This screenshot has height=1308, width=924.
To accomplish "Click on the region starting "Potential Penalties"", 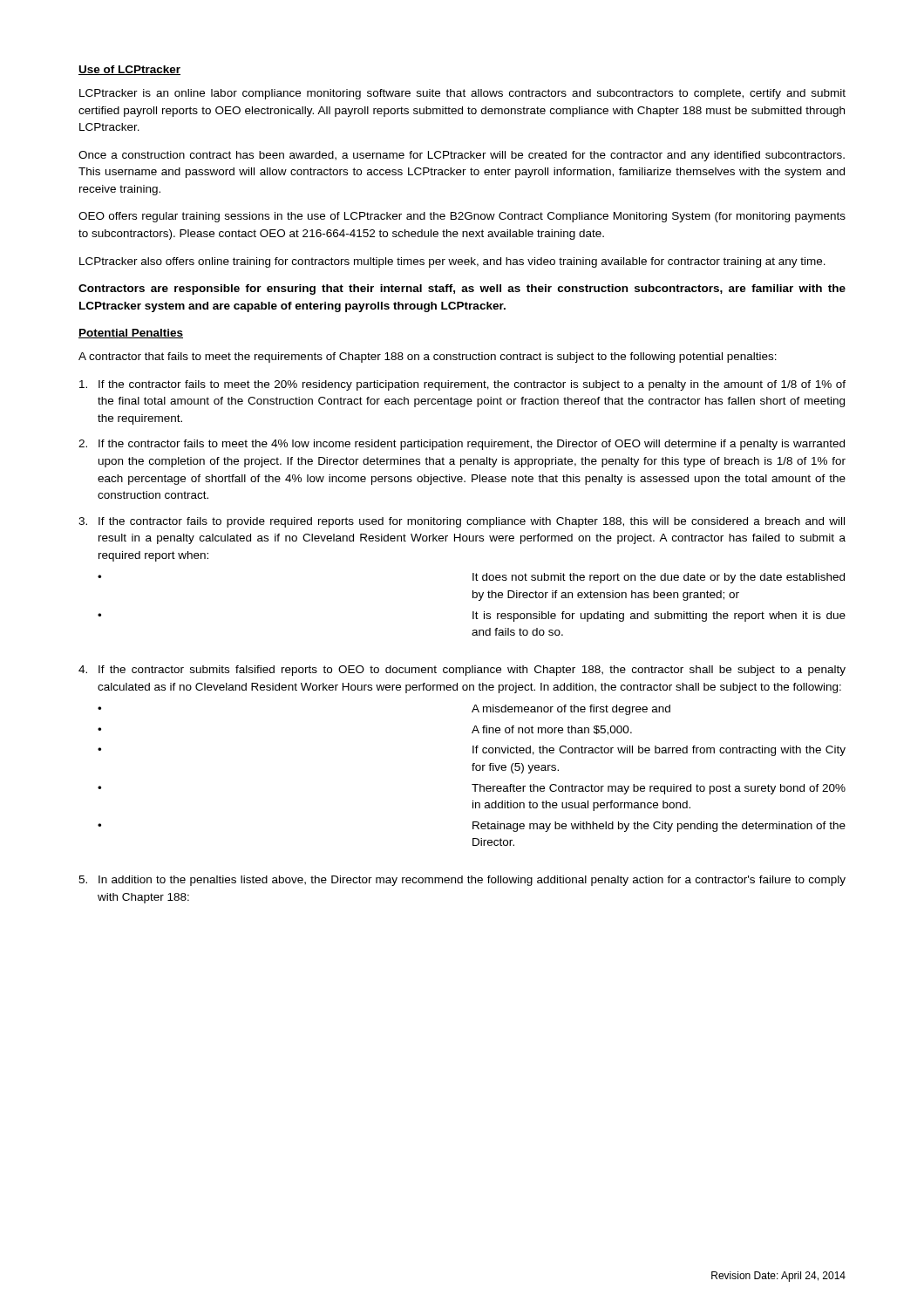I will [131, 333].
